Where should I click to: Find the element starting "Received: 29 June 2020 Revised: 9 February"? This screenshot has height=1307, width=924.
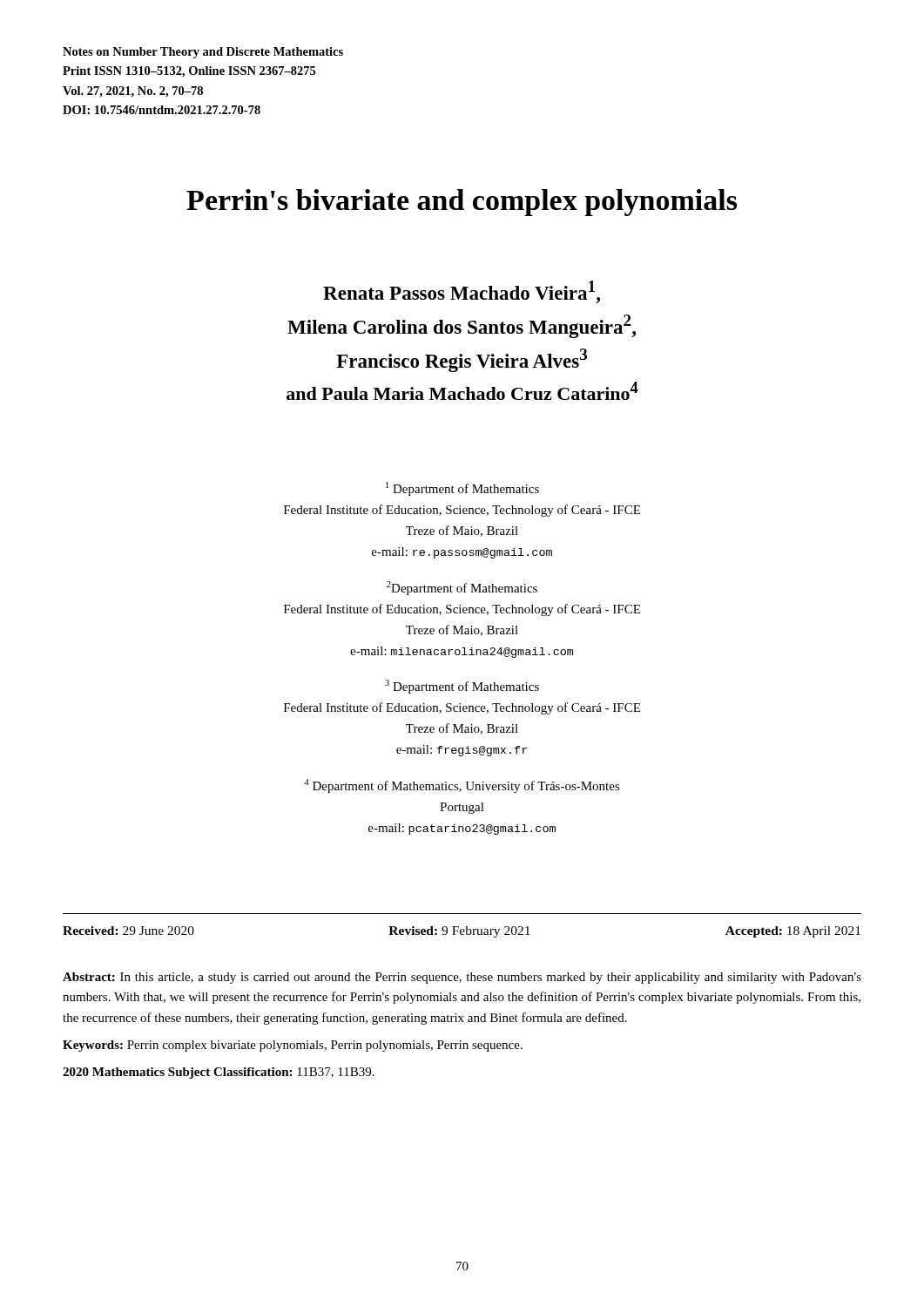point(462,931)
